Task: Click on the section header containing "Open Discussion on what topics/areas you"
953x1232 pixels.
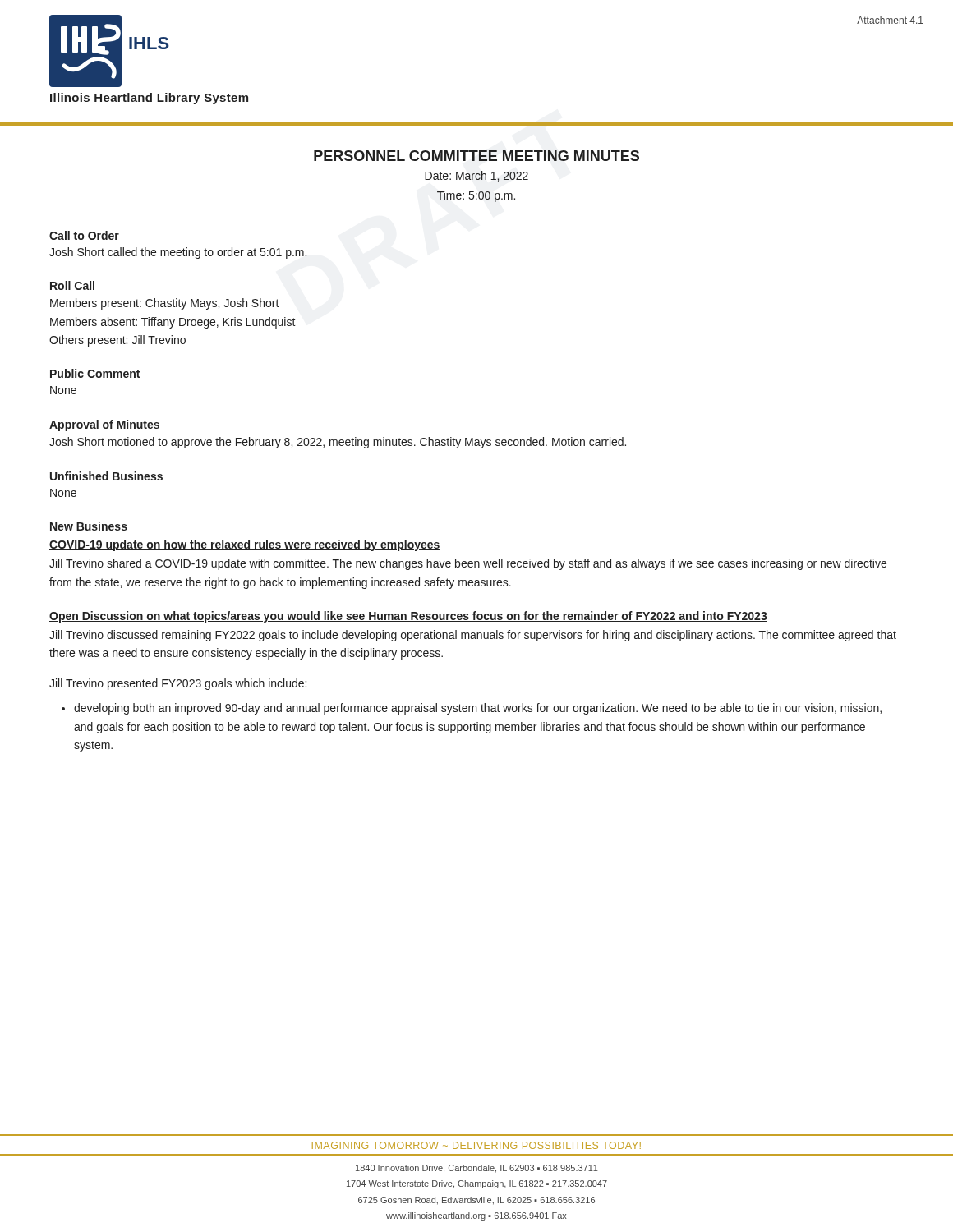Action: coord(408,616)
